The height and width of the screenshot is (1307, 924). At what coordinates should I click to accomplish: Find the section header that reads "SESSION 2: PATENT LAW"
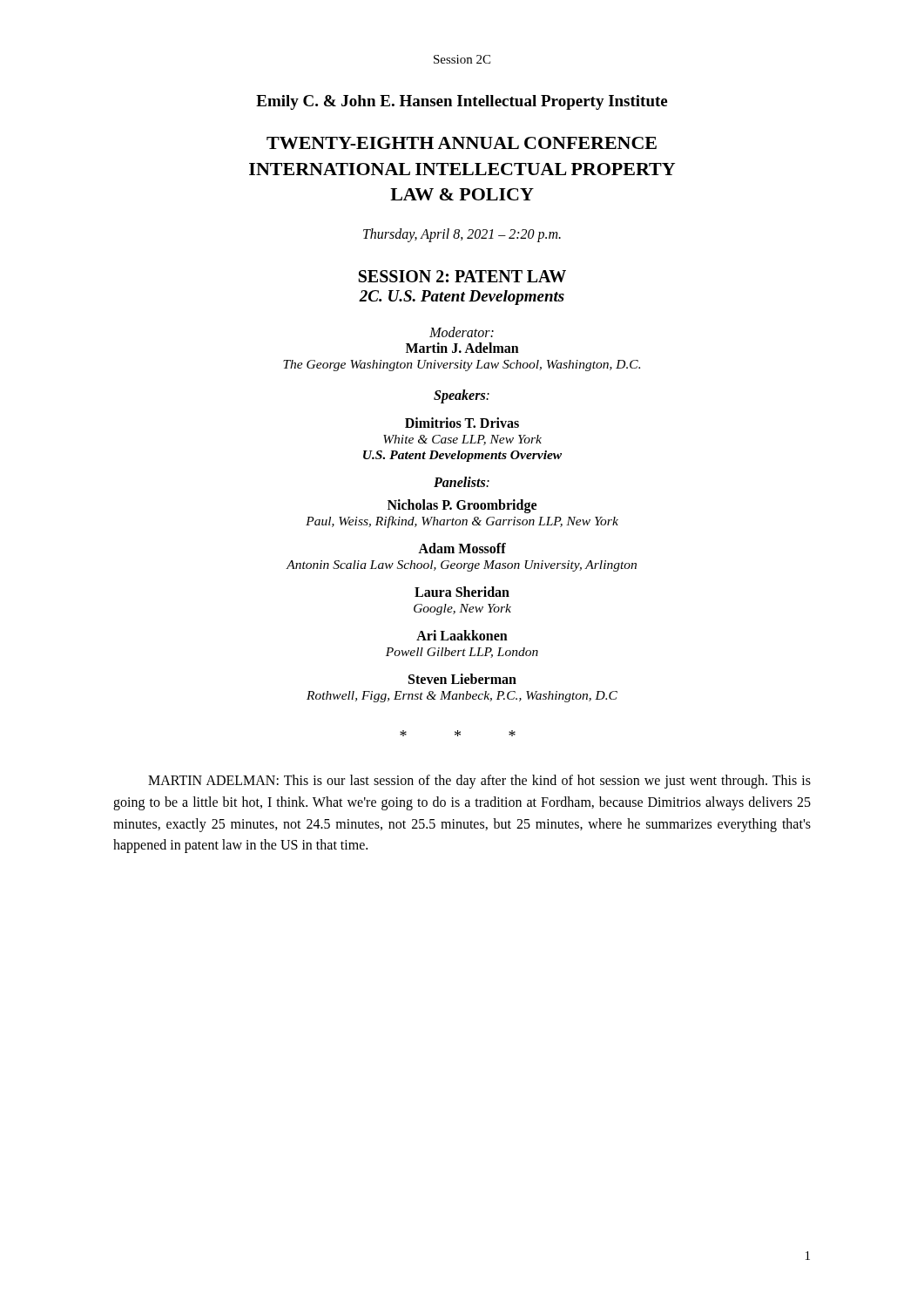click(x=462, y=286)
